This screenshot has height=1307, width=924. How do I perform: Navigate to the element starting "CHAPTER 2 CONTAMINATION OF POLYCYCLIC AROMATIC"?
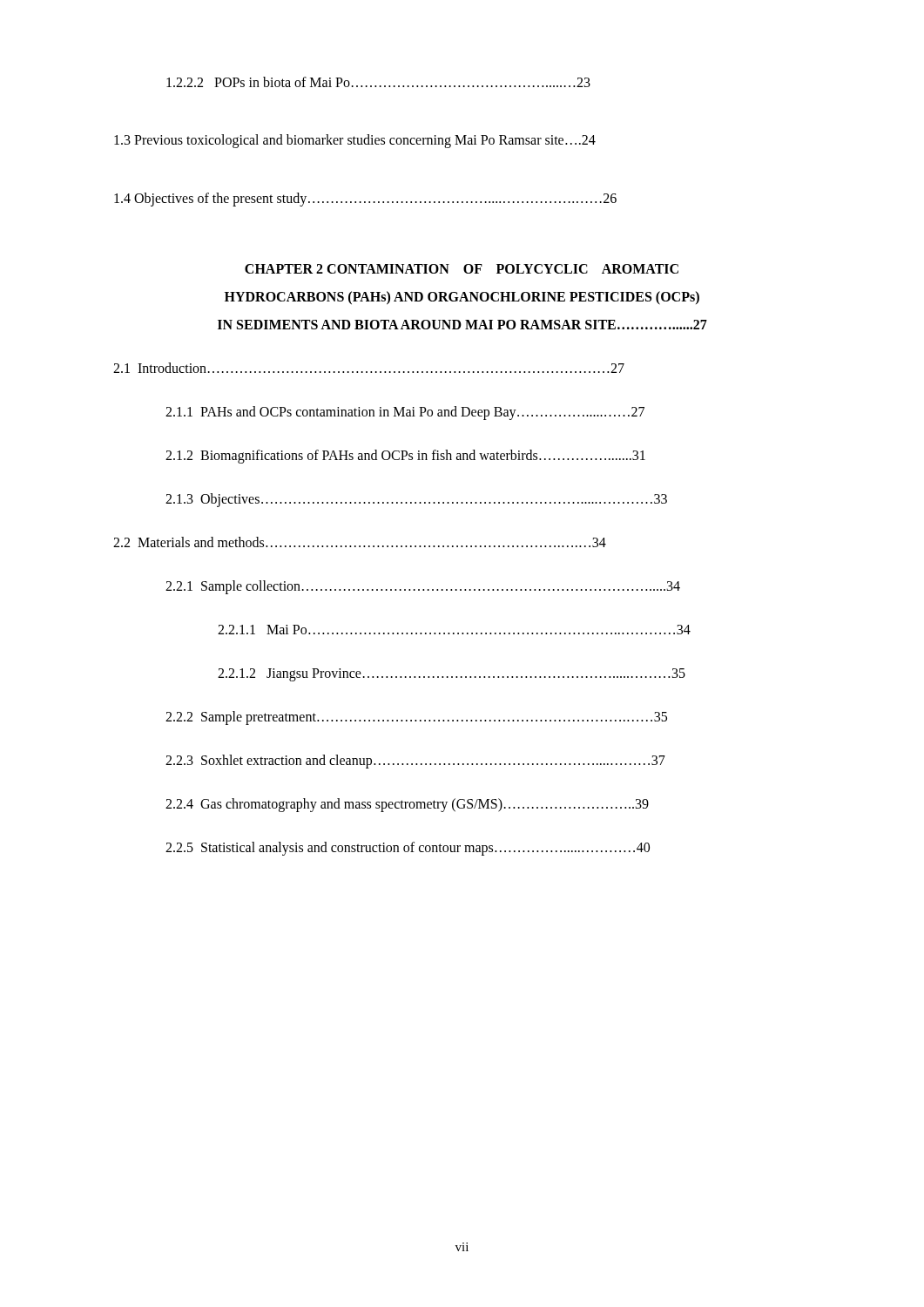(x=462, y=297)
